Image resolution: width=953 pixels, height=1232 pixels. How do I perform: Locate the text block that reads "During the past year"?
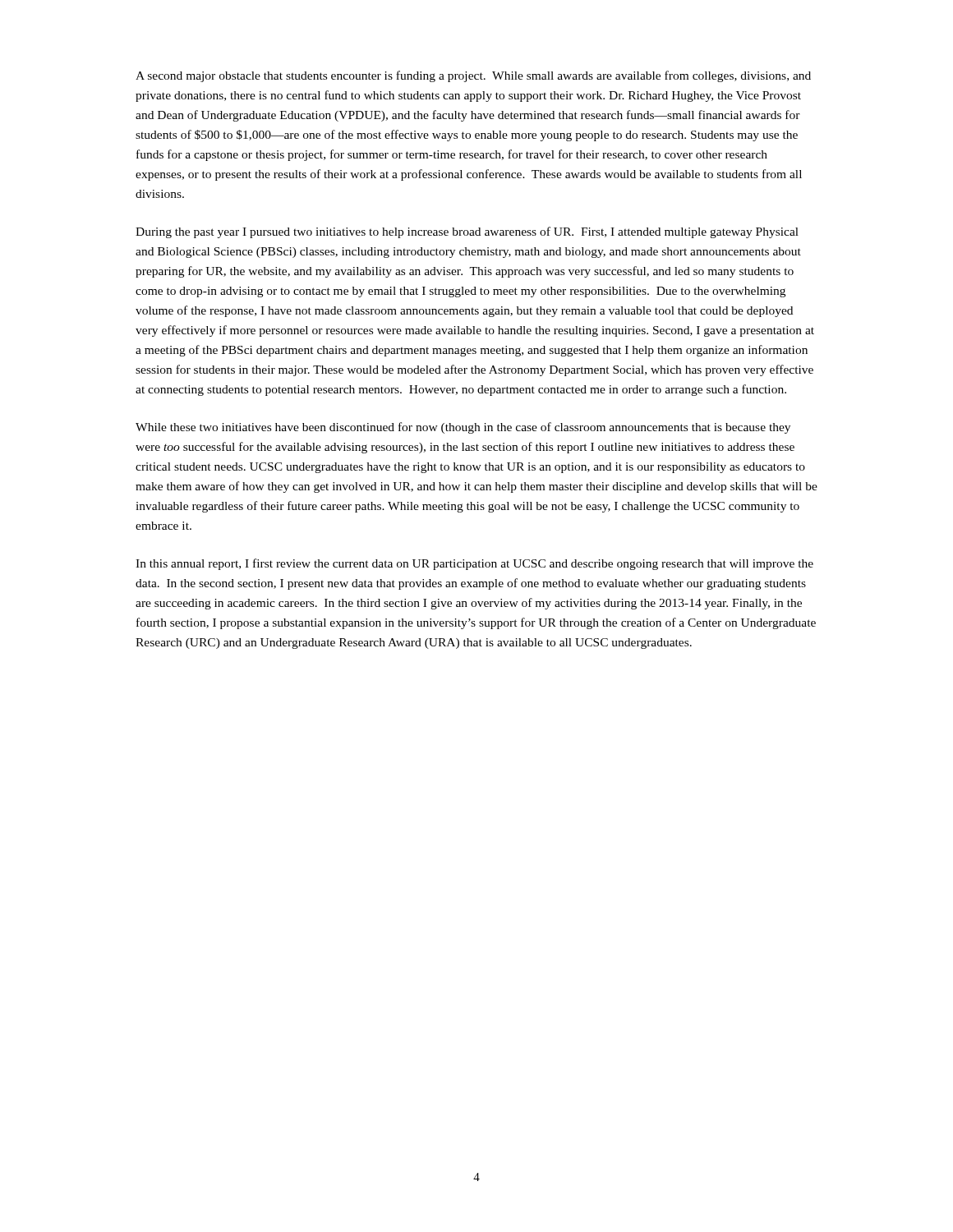point(475,310)
